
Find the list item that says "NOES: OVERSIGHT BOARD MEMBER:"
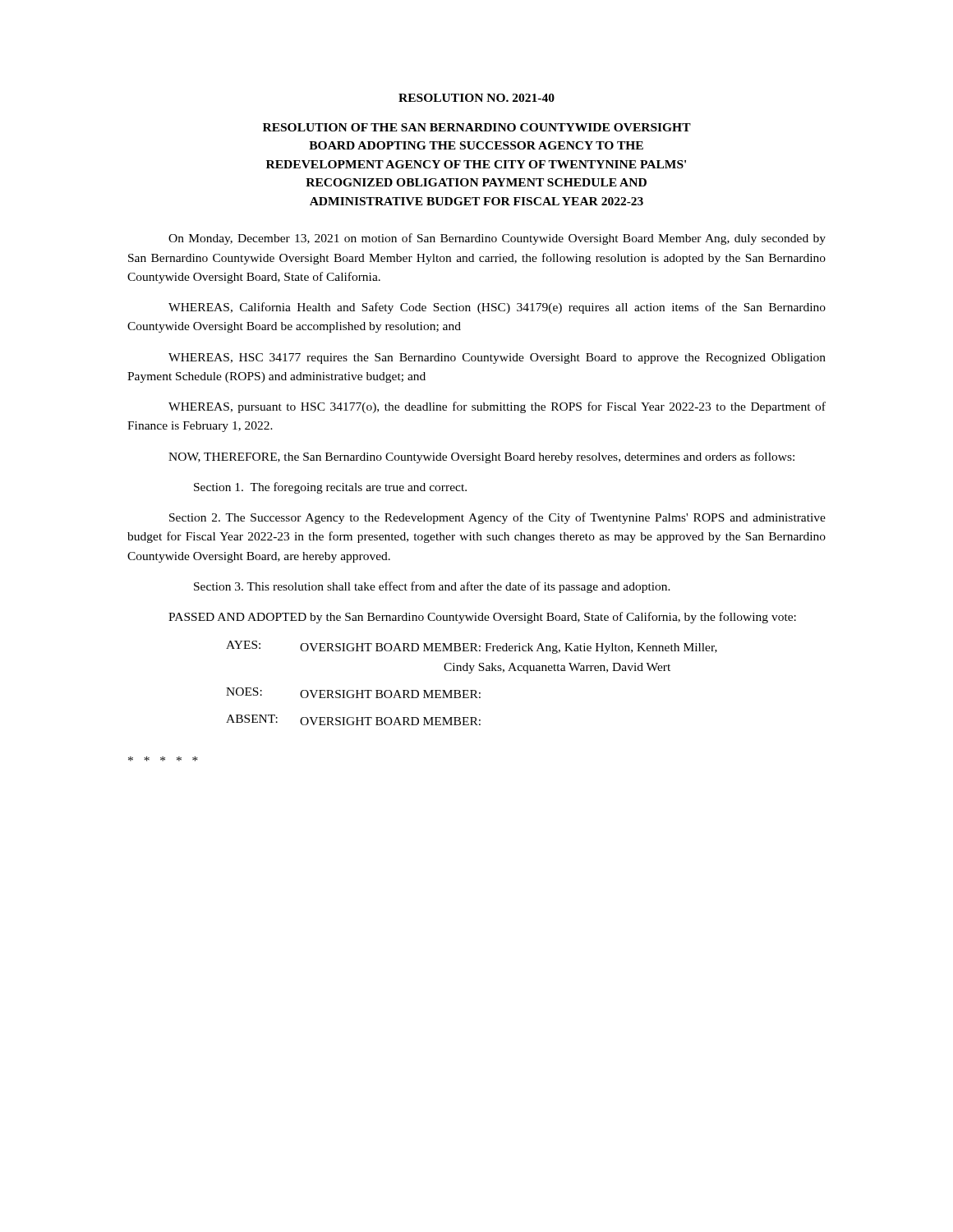pos(354,694)
